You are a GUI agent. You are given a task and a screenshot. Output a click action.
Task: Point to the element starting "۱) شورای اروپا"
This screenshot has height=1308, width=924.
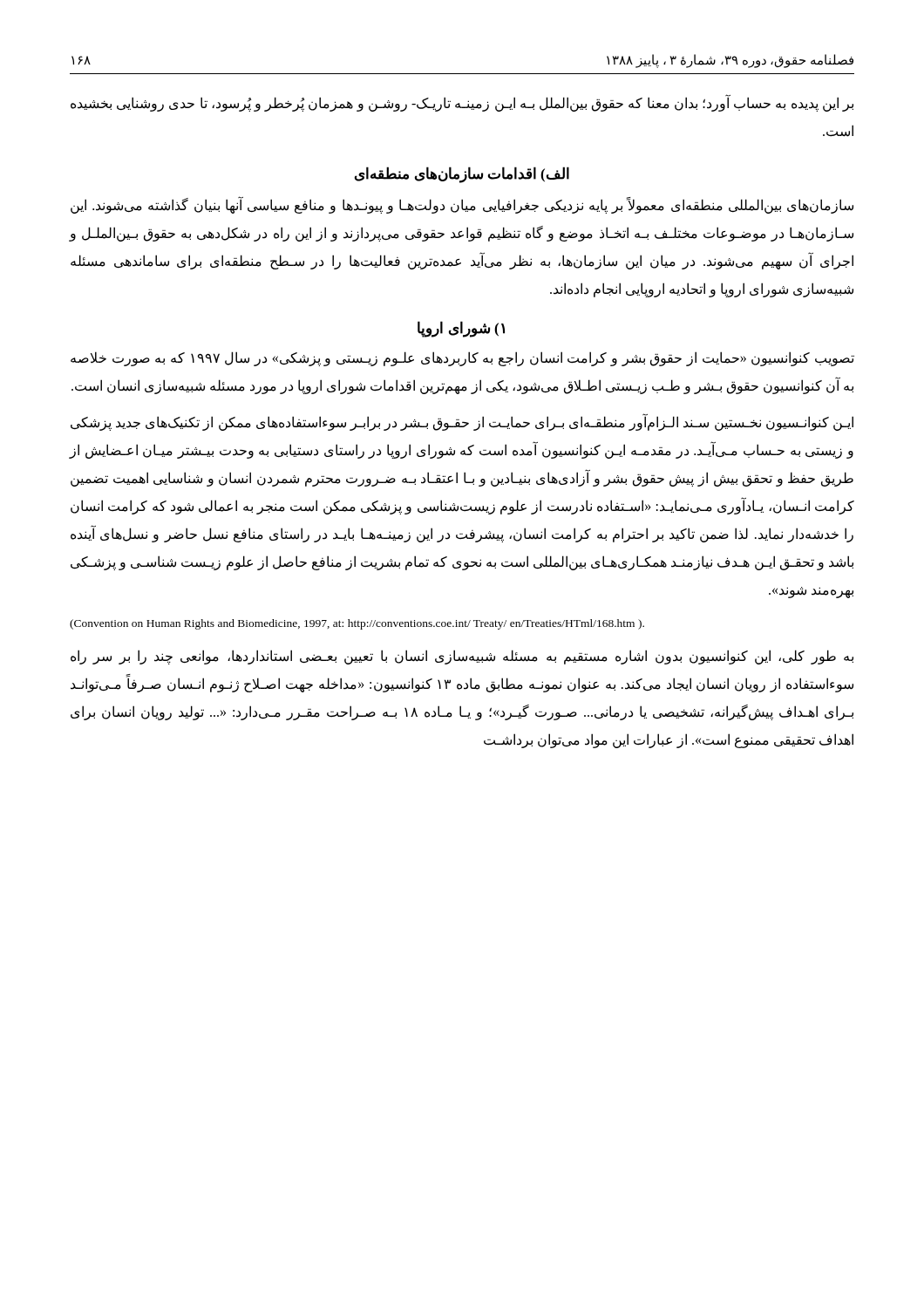(462, 328)
